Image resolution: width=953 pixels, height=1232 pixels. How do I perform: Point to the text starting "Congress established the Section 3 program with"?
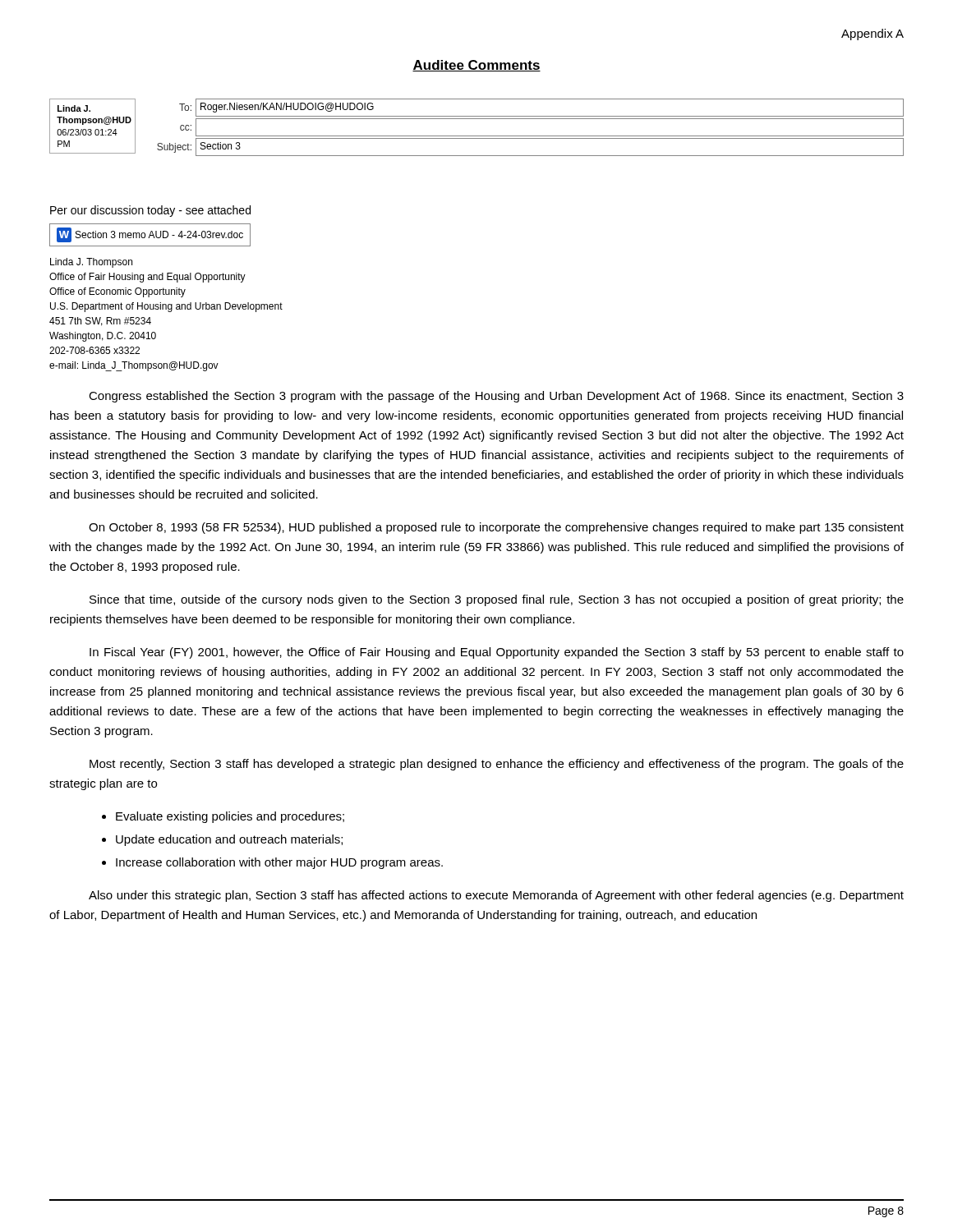pyautogui.click(x=476, y=445)
